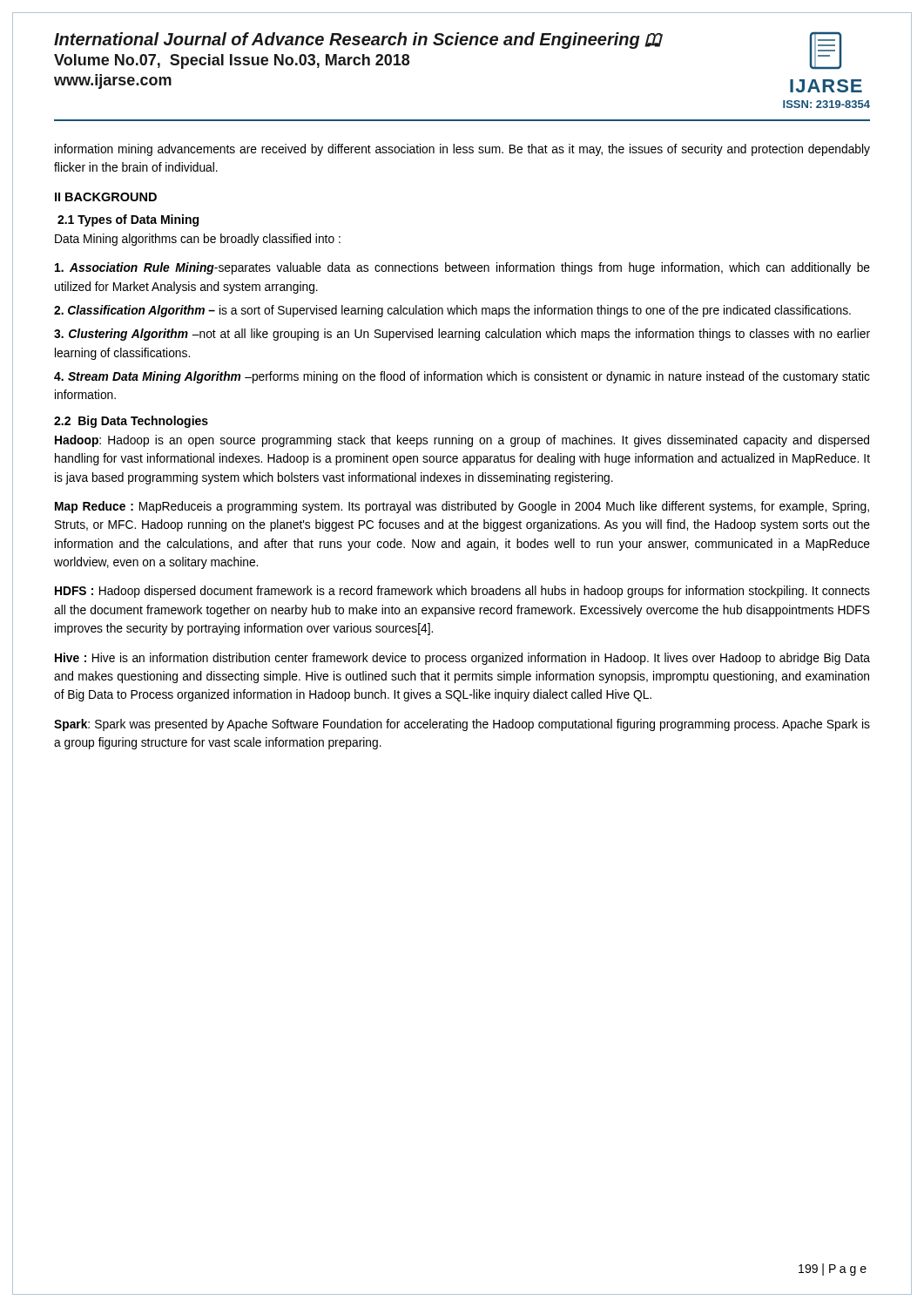Navigate to the region starting "4. Stream Data Mining Algorithm –performs mining on"
The image size is (924, 1307).
click(462, 386)
